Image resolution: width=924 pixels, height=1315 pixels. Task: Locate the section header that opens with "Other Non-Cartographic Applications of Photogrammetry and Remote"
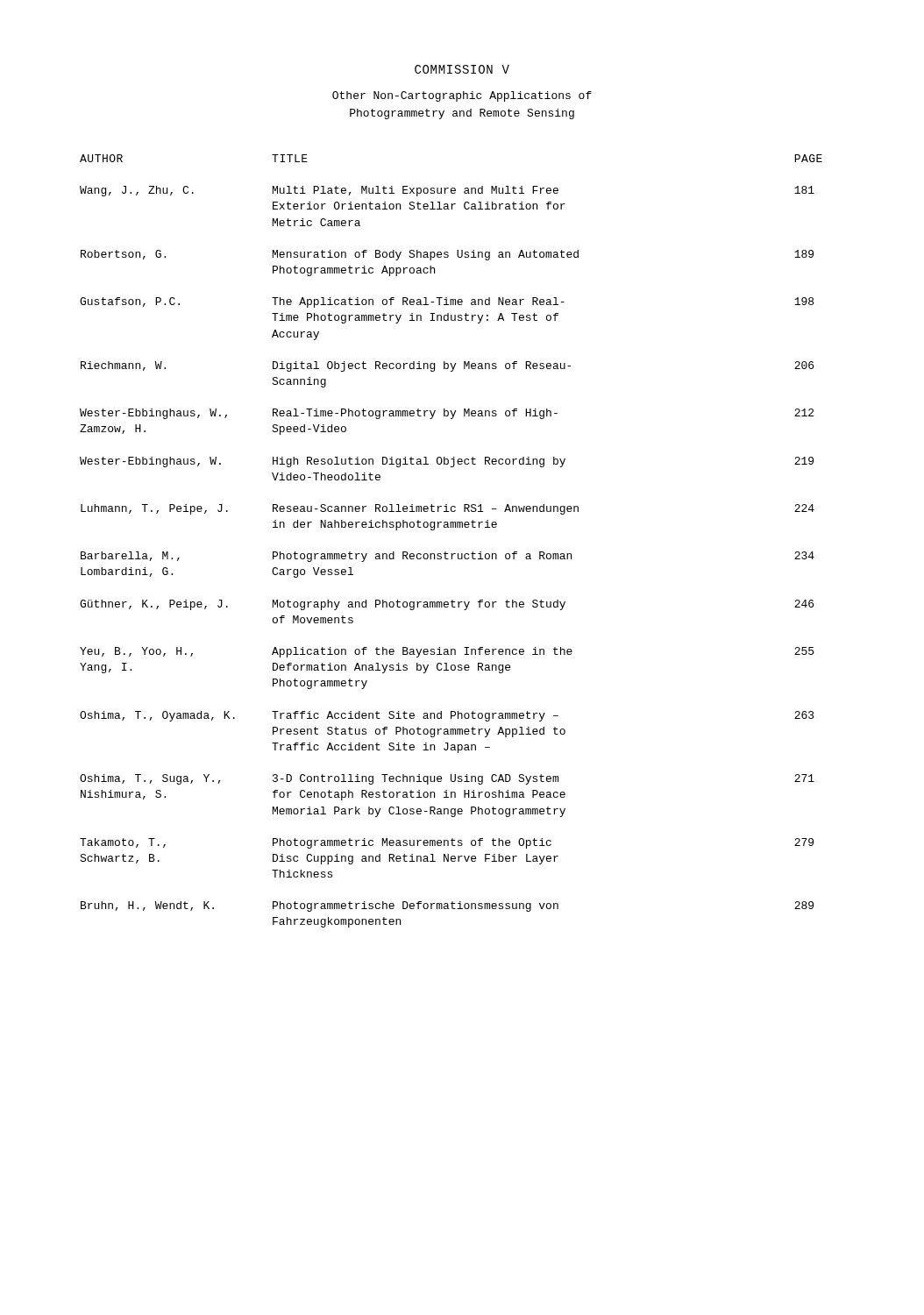pyautogui.click(x=462, y=105)
